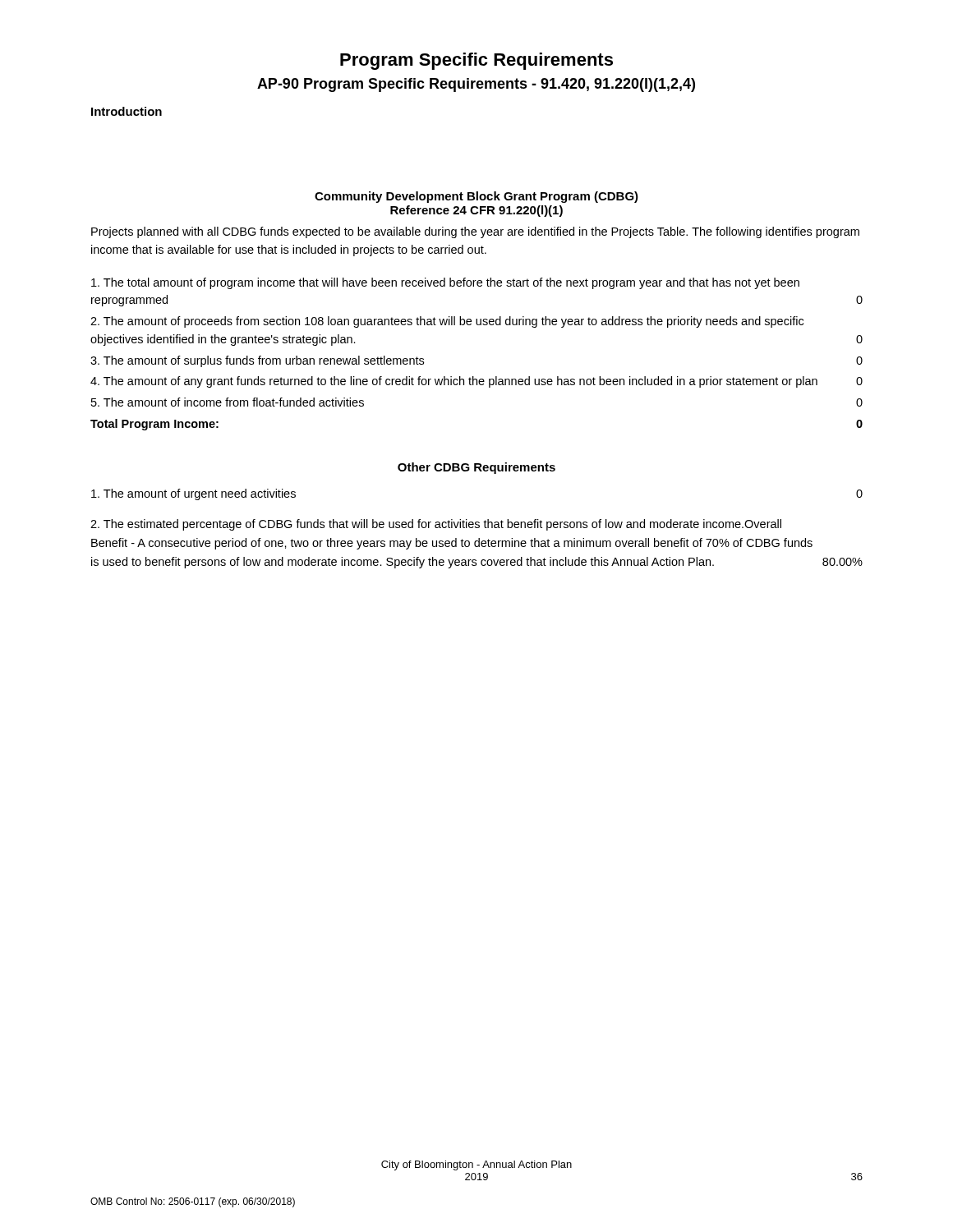Viewport: 953px width, 1232px height.
Task: Click on the passage starting "The estimated percentage of CDBG"
Action: pos(476,543)
